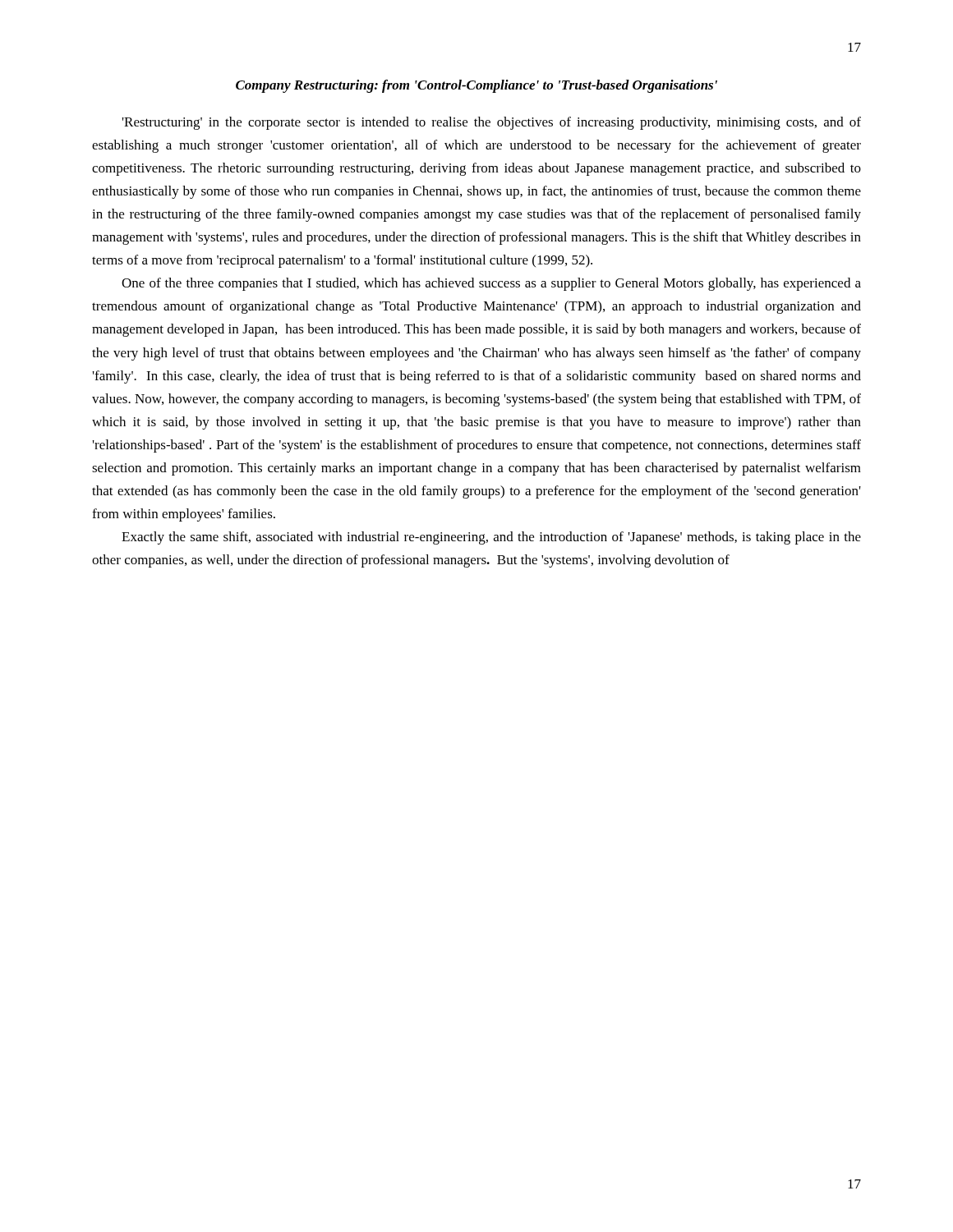The height and width of the screenshot is (1232, 953).
Task: Navigate to the passage starting "Exactly the same shift, associated"
Action: pyautogui.click(x=476, y=548)
